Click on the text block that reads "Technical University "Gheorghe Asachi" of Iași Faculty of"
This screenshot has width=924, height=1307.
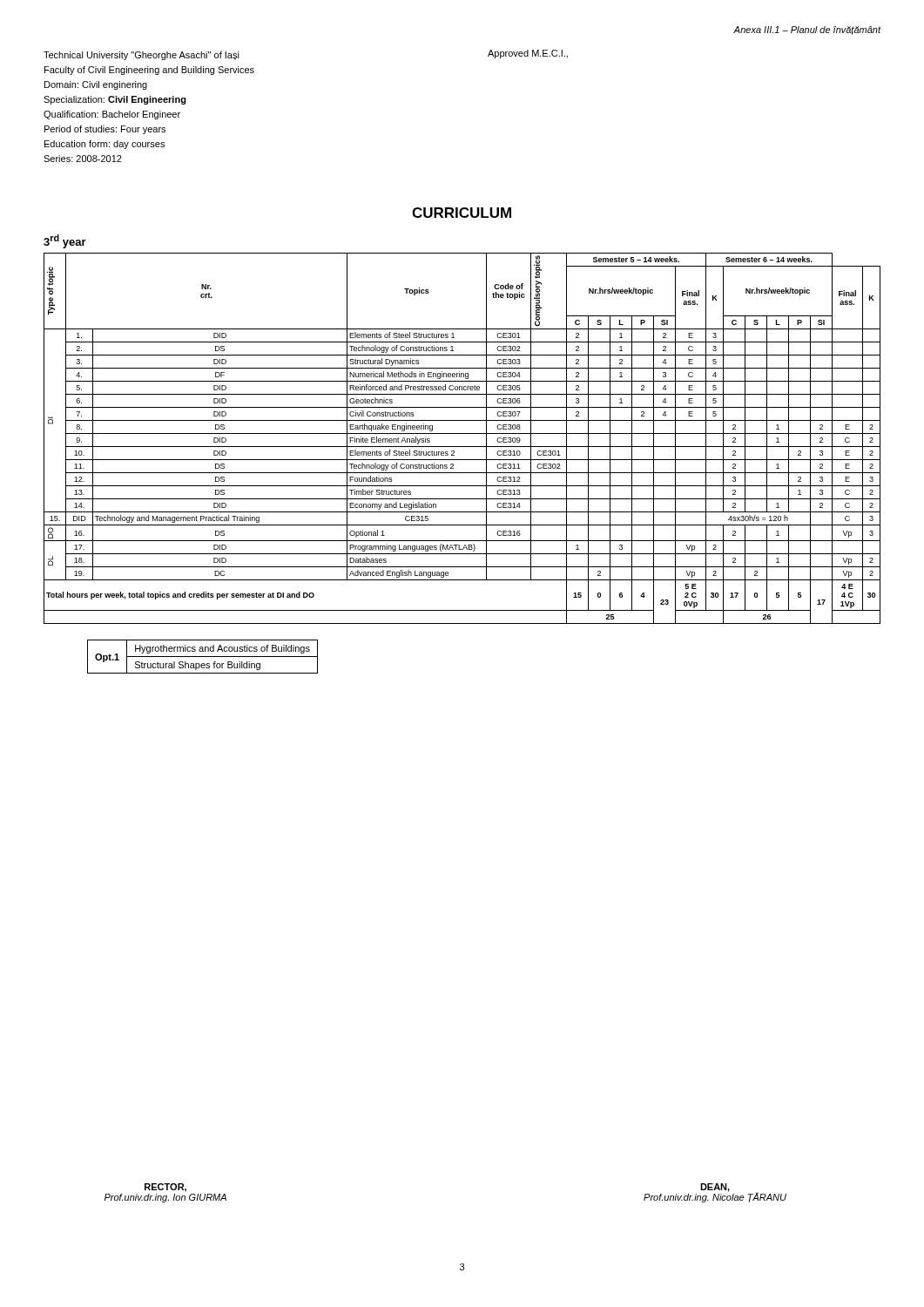[149, 107]
